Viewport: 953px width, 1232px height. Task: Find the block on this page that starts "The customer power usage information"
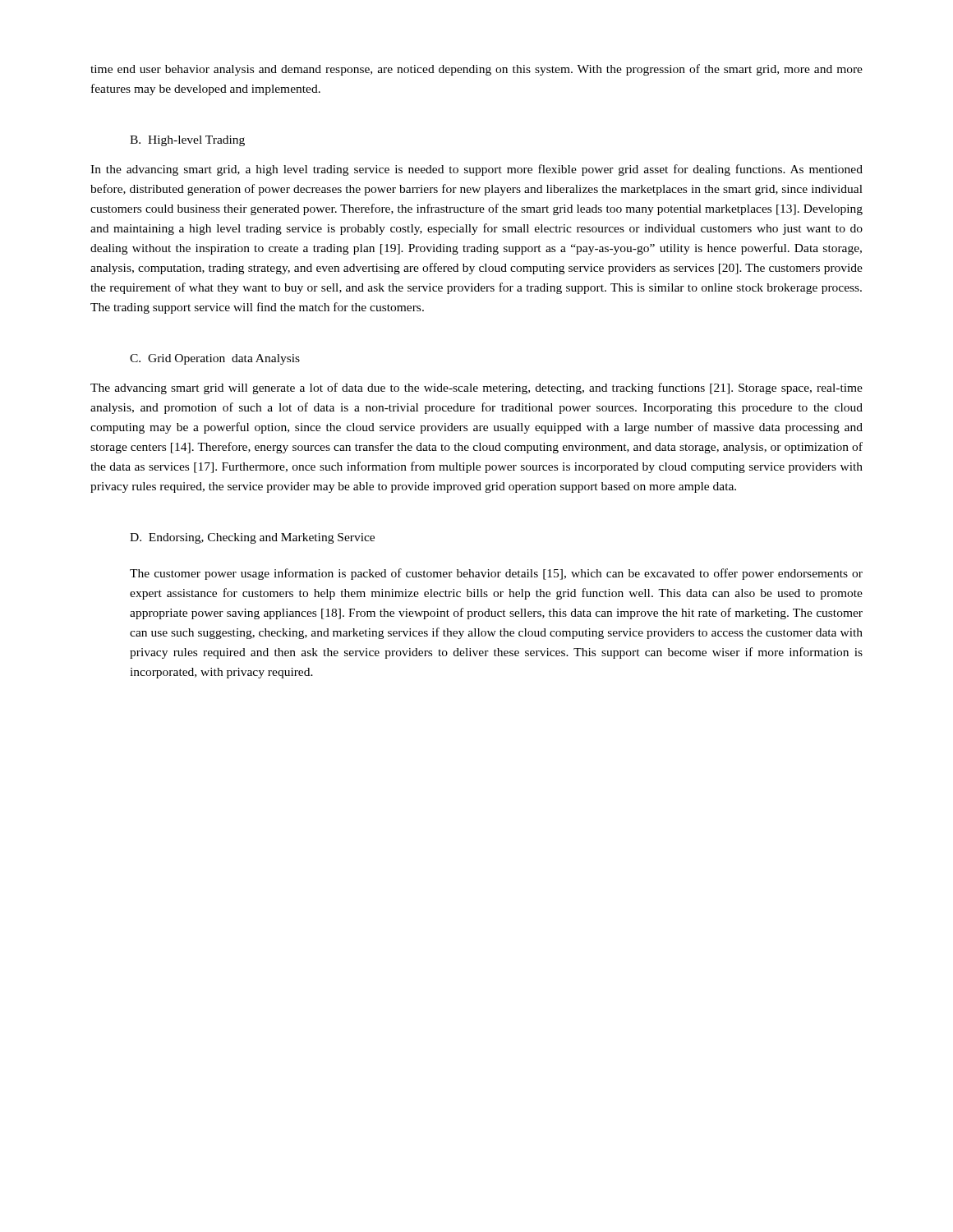[x=496, y=622]
